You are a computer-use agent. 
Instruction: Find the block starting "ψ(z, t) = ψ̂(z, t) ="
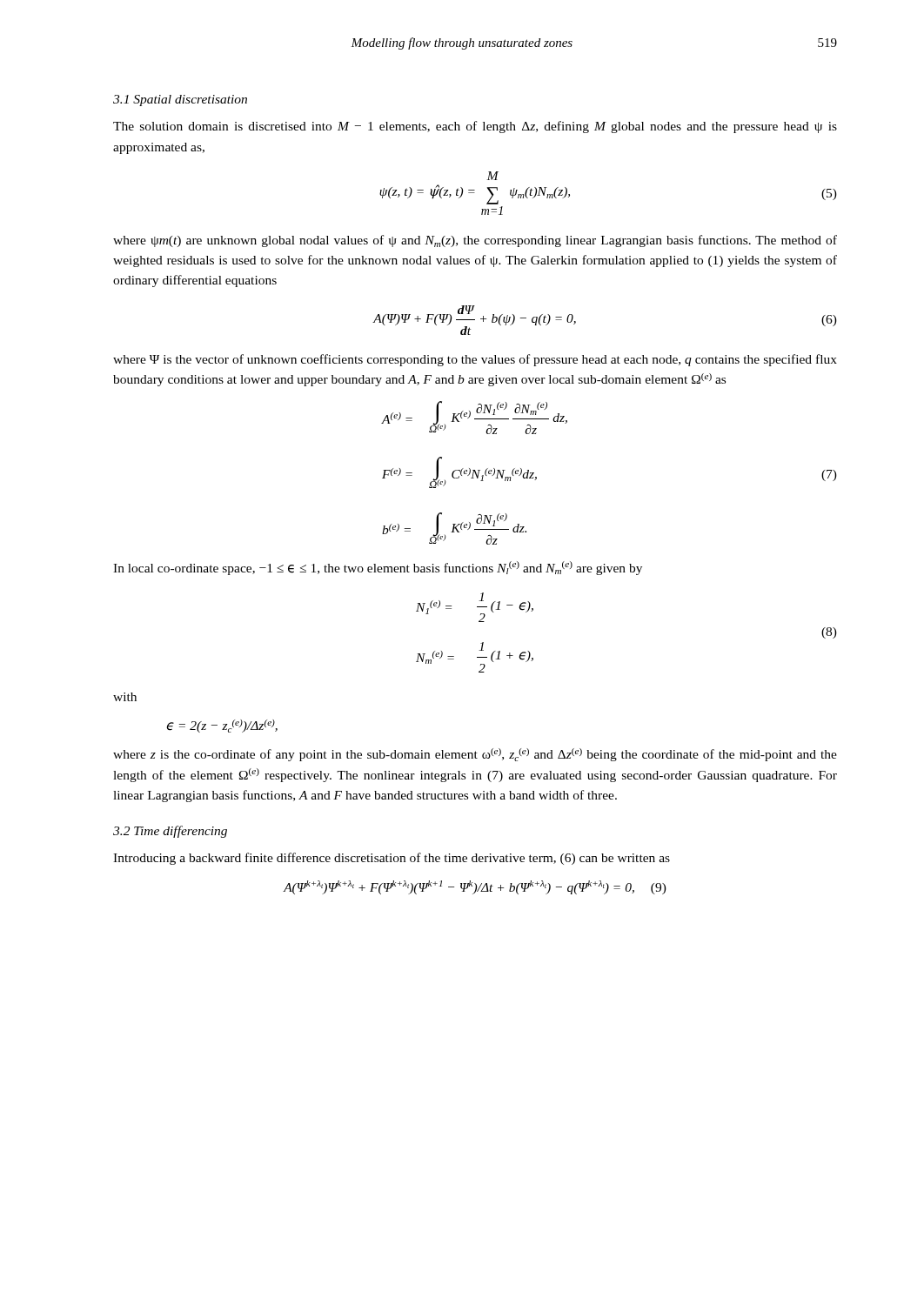[475, 193]
